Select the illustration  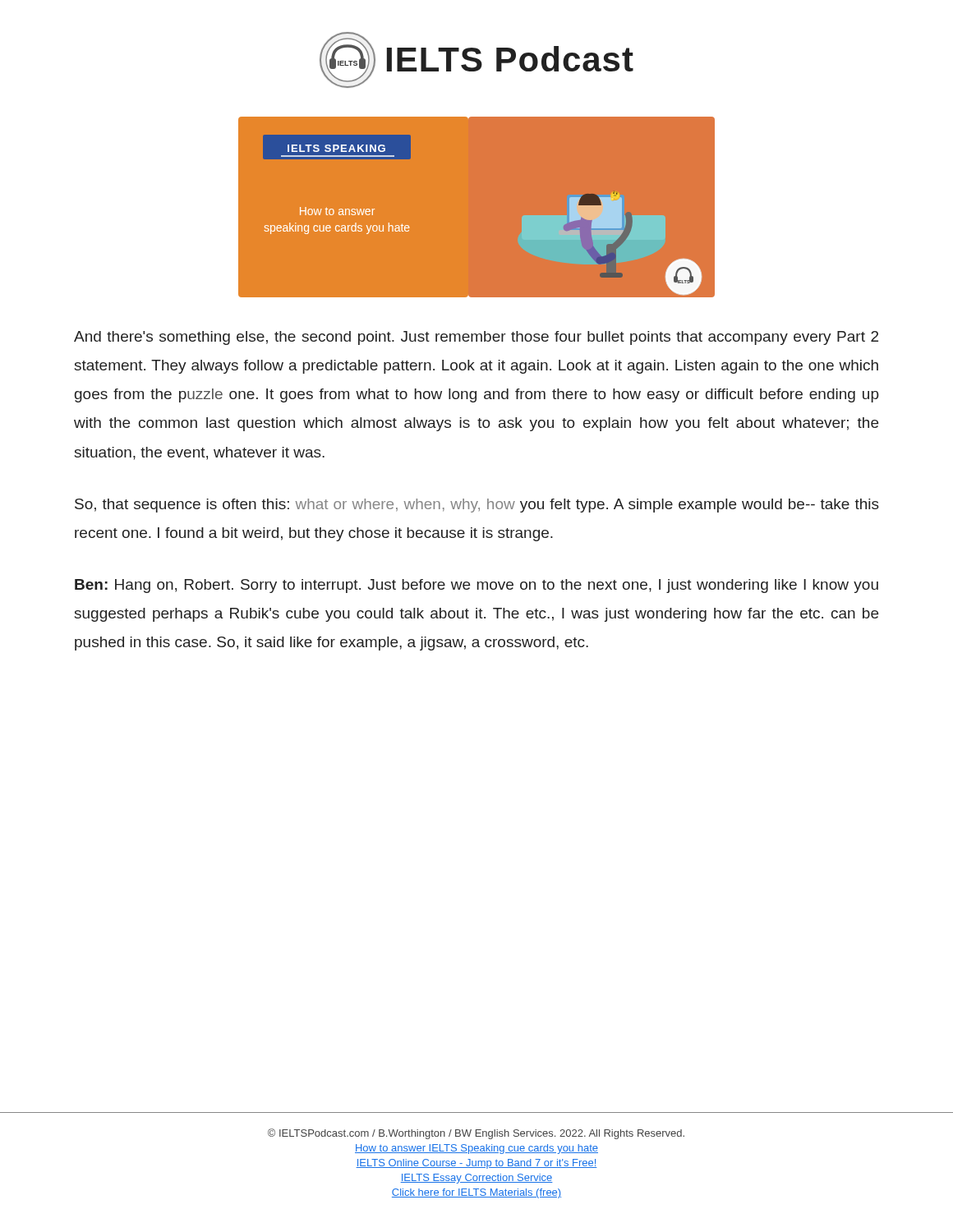coord(476,207)
